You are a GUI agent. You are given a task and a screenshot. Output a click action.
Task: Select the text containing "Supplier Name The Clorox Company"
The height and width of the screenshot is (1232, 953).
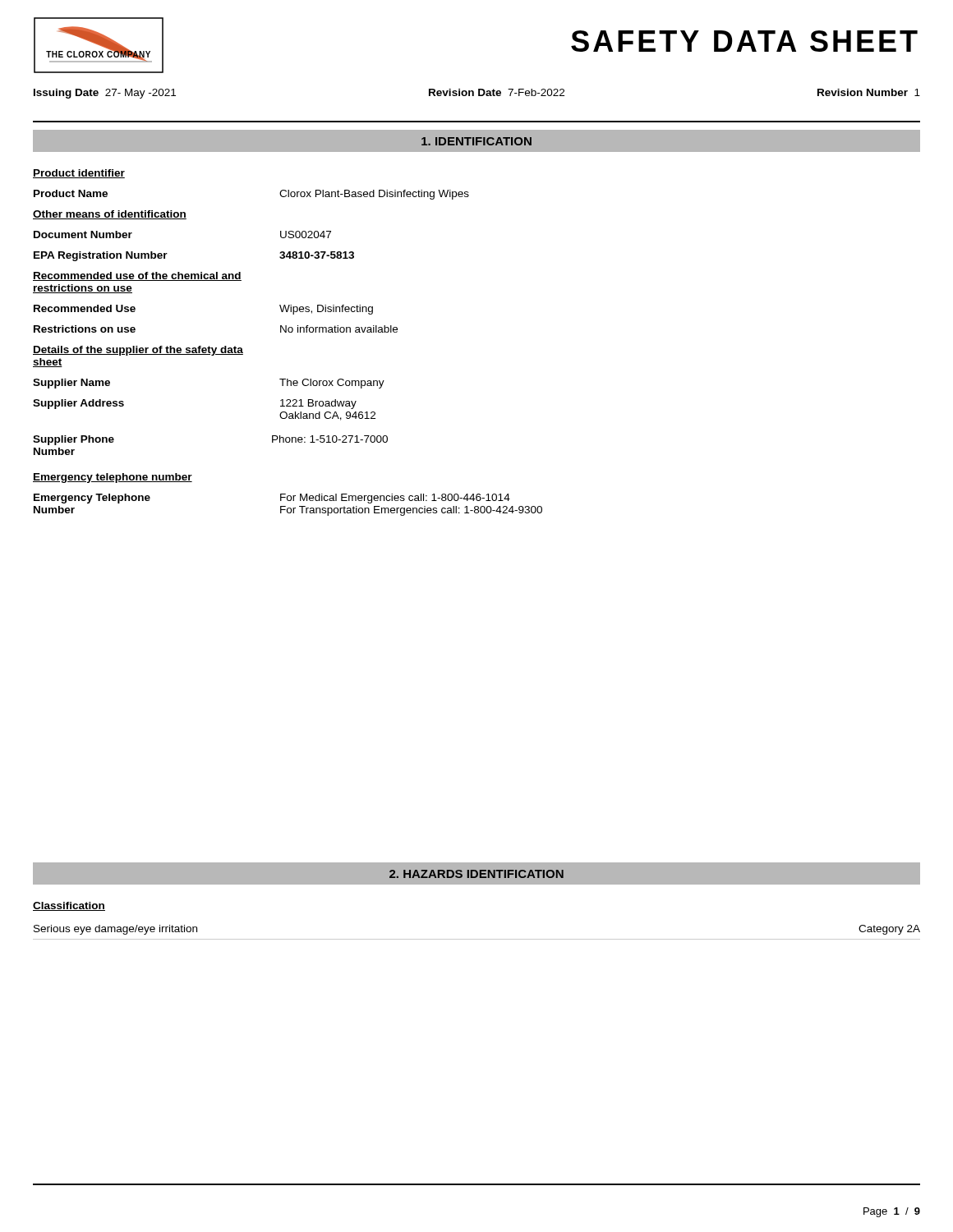pos(70,383)
